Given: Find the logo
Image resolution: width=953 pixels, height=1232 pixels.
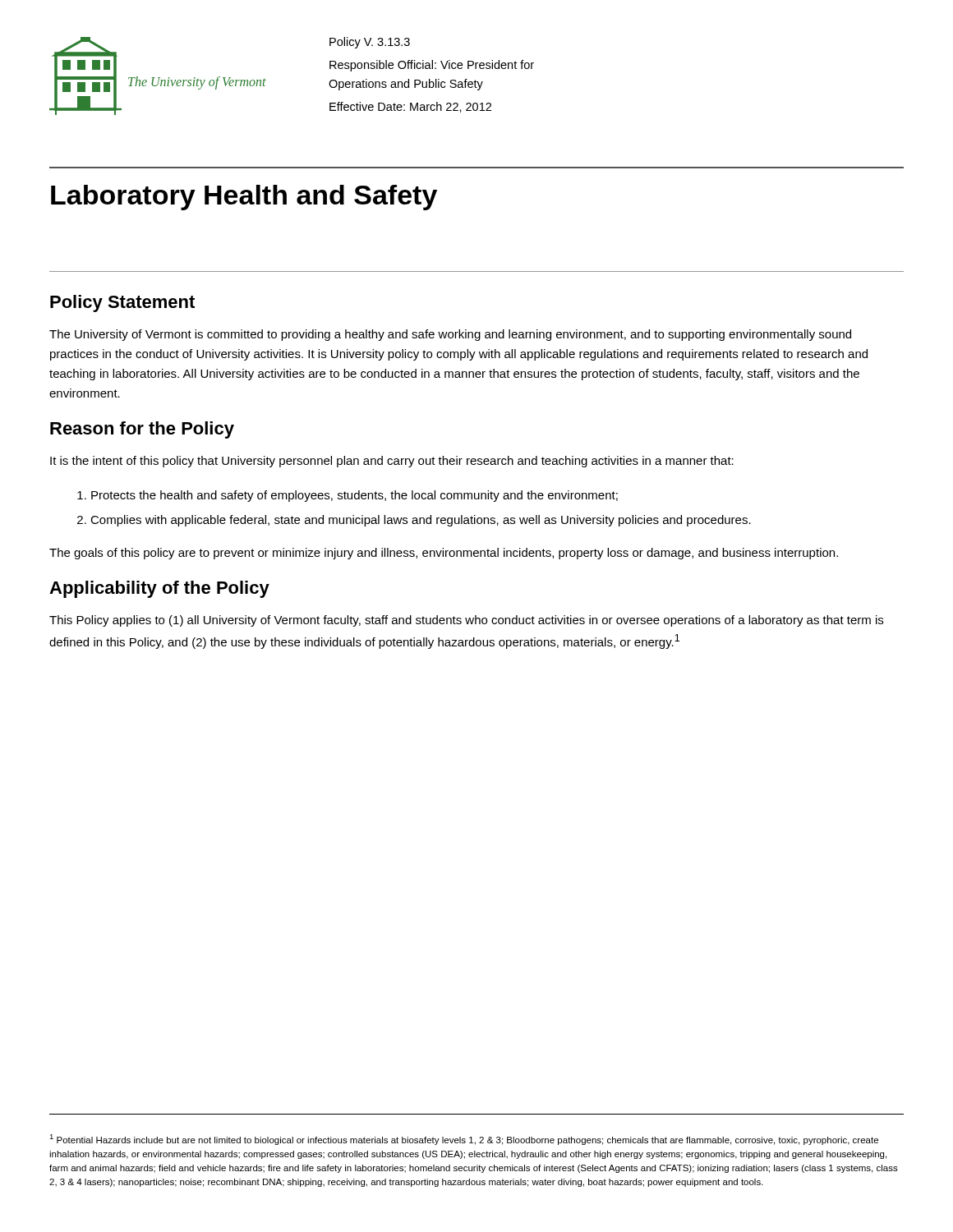Looking at the screenshot, I should (164, 79).
